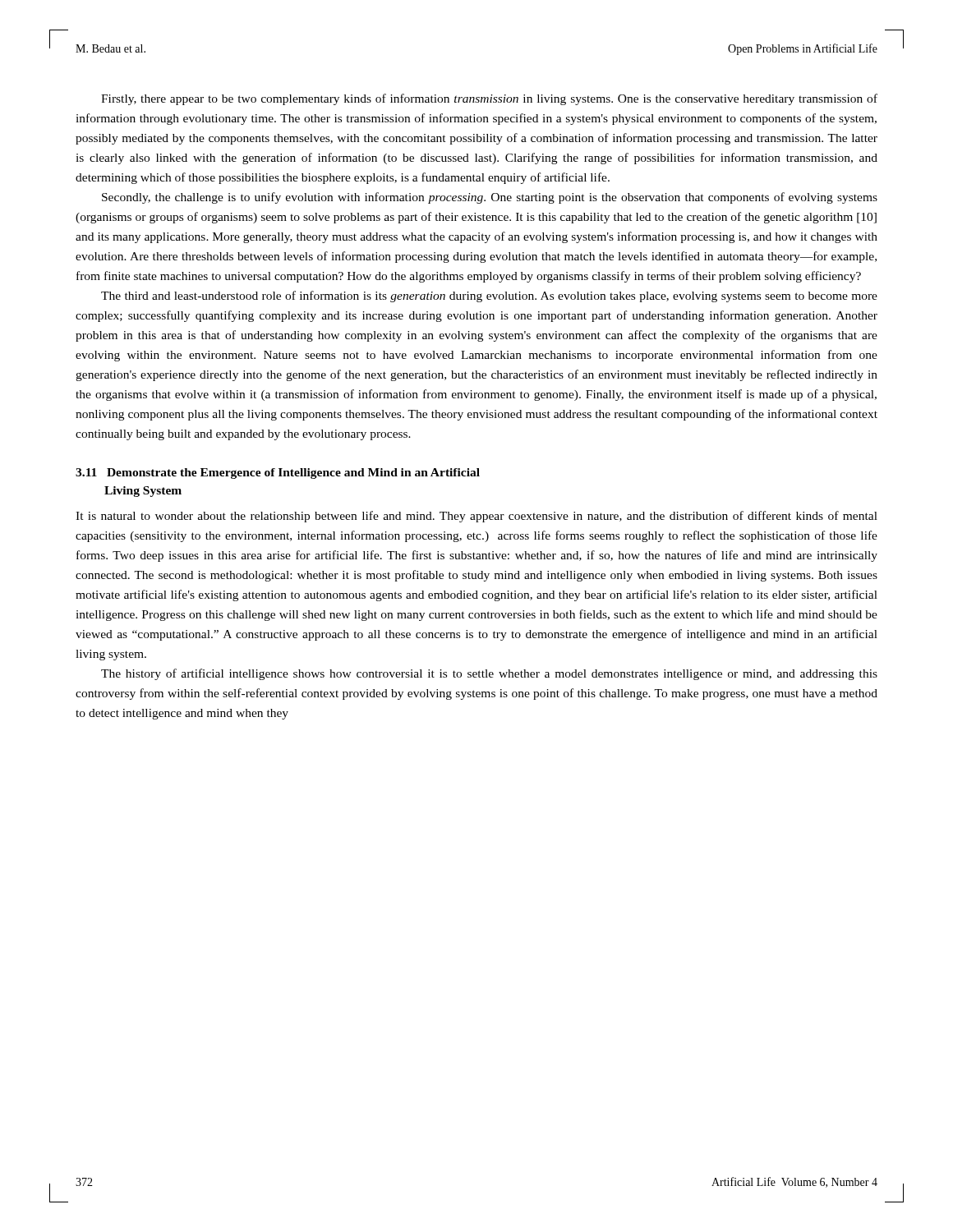Viewport: 953px width, 1232px height.
Task: Point to the passage starting "Secondly, the challenge"
Action: click(476, 237)
